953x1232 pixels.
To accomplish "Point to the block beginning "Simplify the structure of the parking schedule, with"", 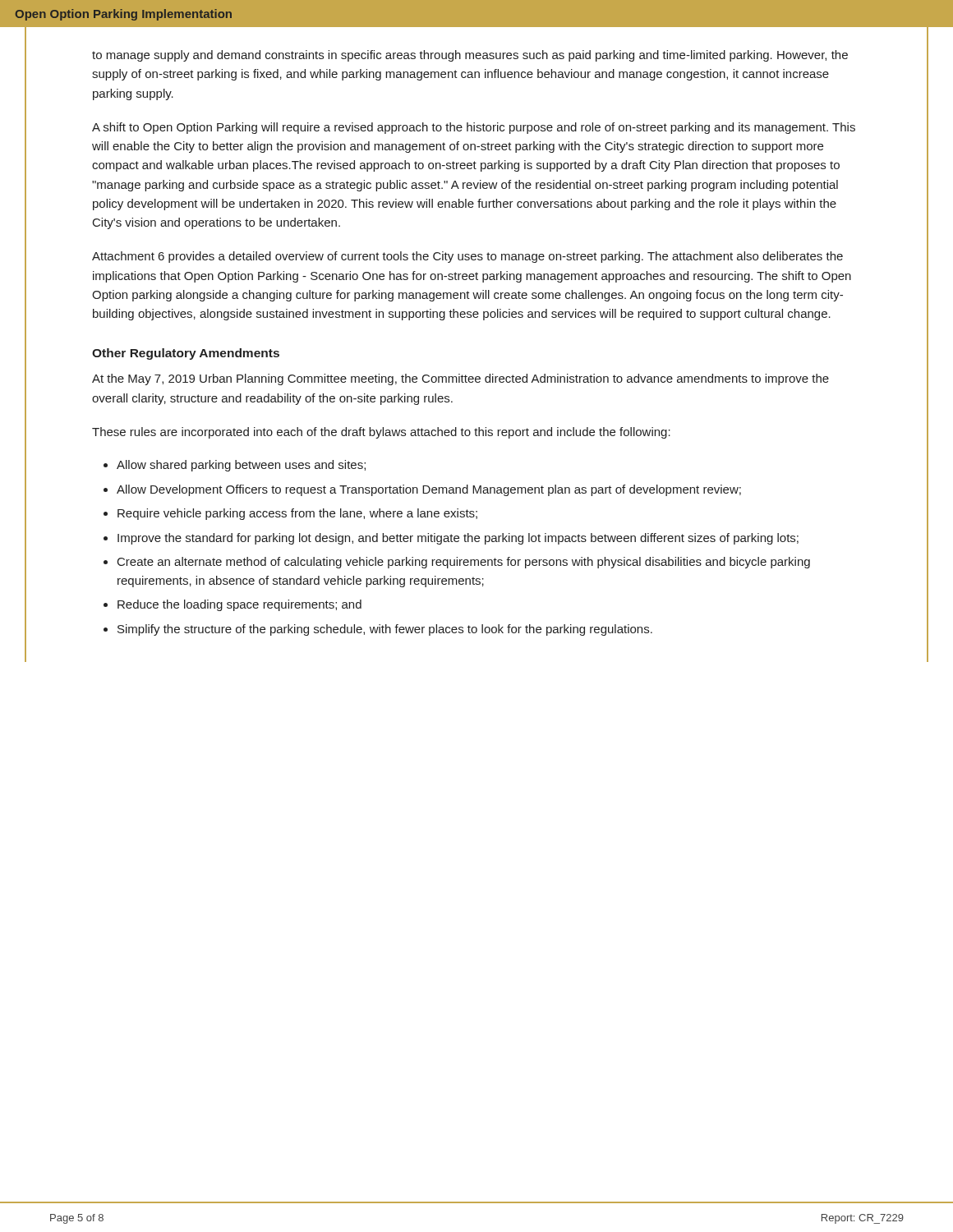I will tap(385, 628).
